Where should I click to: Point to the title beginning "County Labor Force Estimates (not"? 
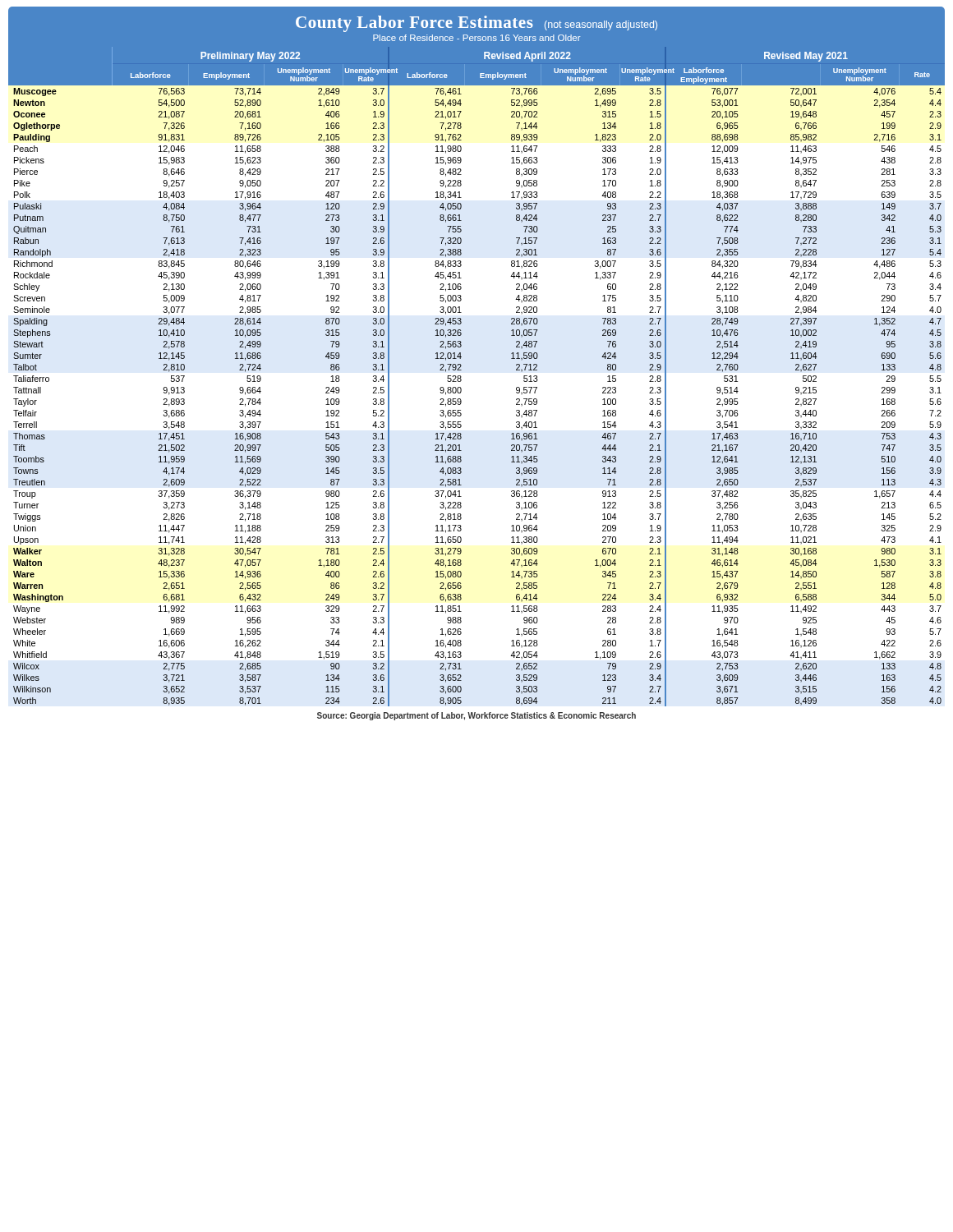click(x=476, y=31)
